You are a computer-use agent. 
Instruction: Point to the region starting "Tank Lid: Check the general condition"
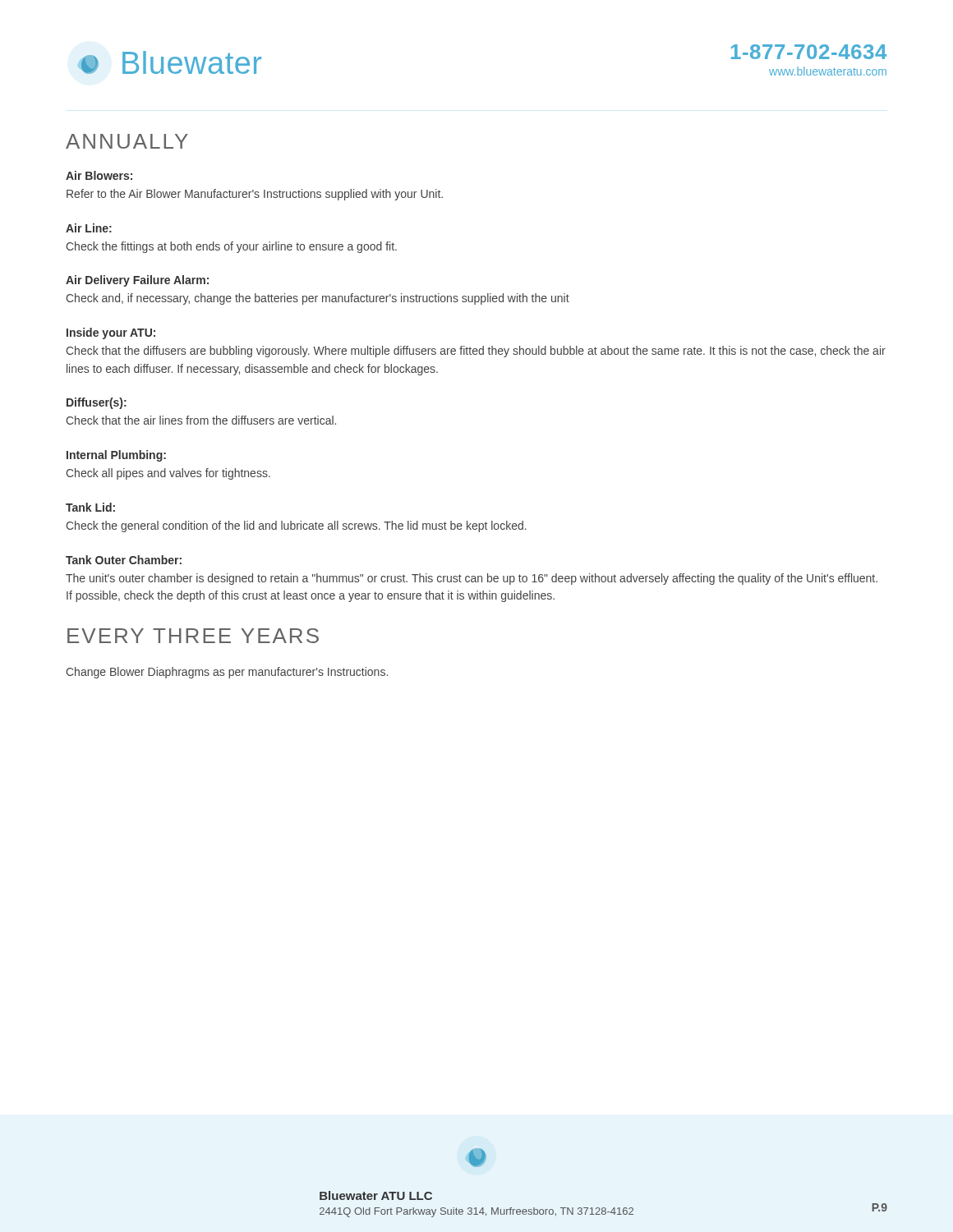pos(476,518)
